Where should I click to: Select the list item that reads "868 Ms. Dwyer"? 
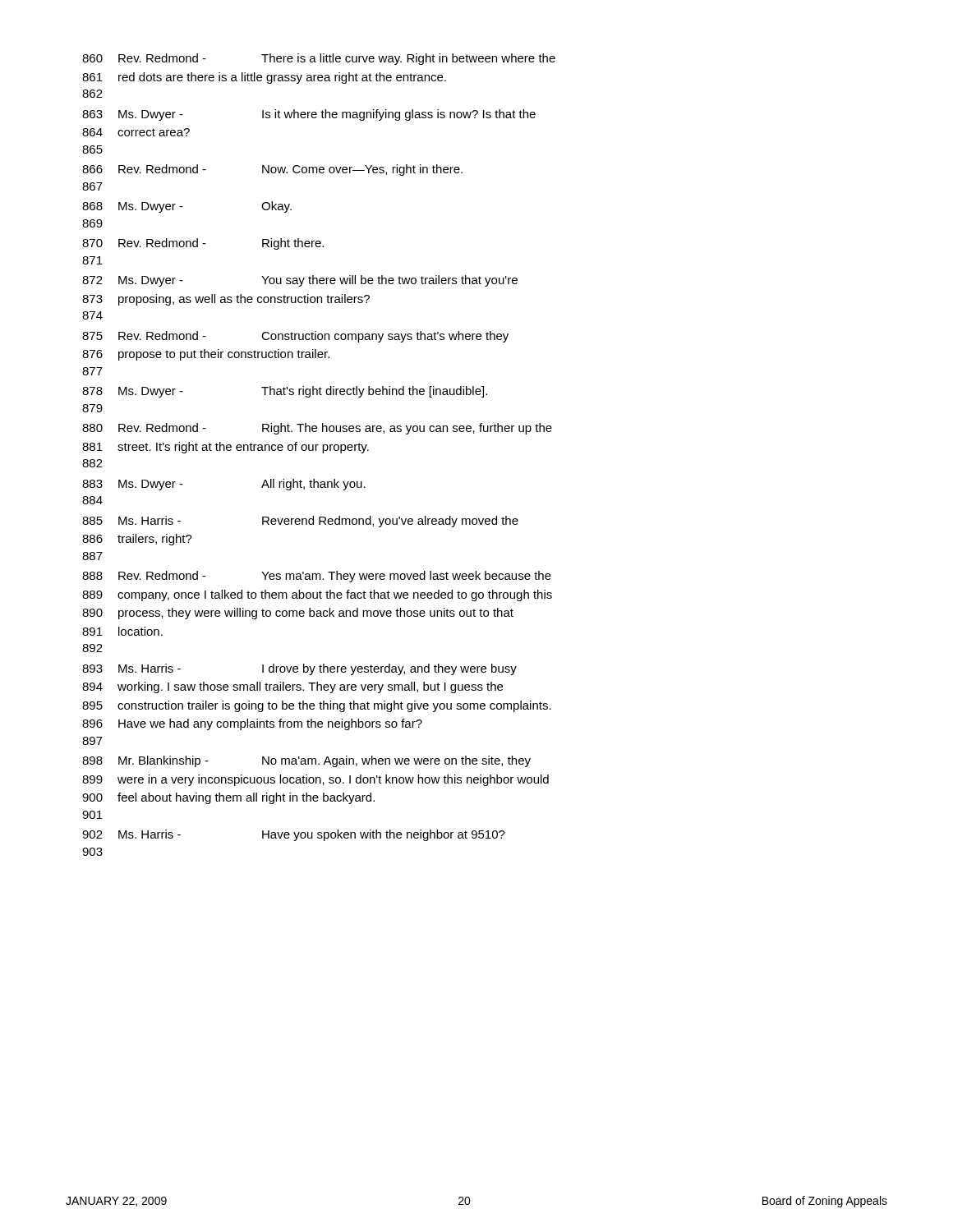pyautogui.click(x=156, y=207)
